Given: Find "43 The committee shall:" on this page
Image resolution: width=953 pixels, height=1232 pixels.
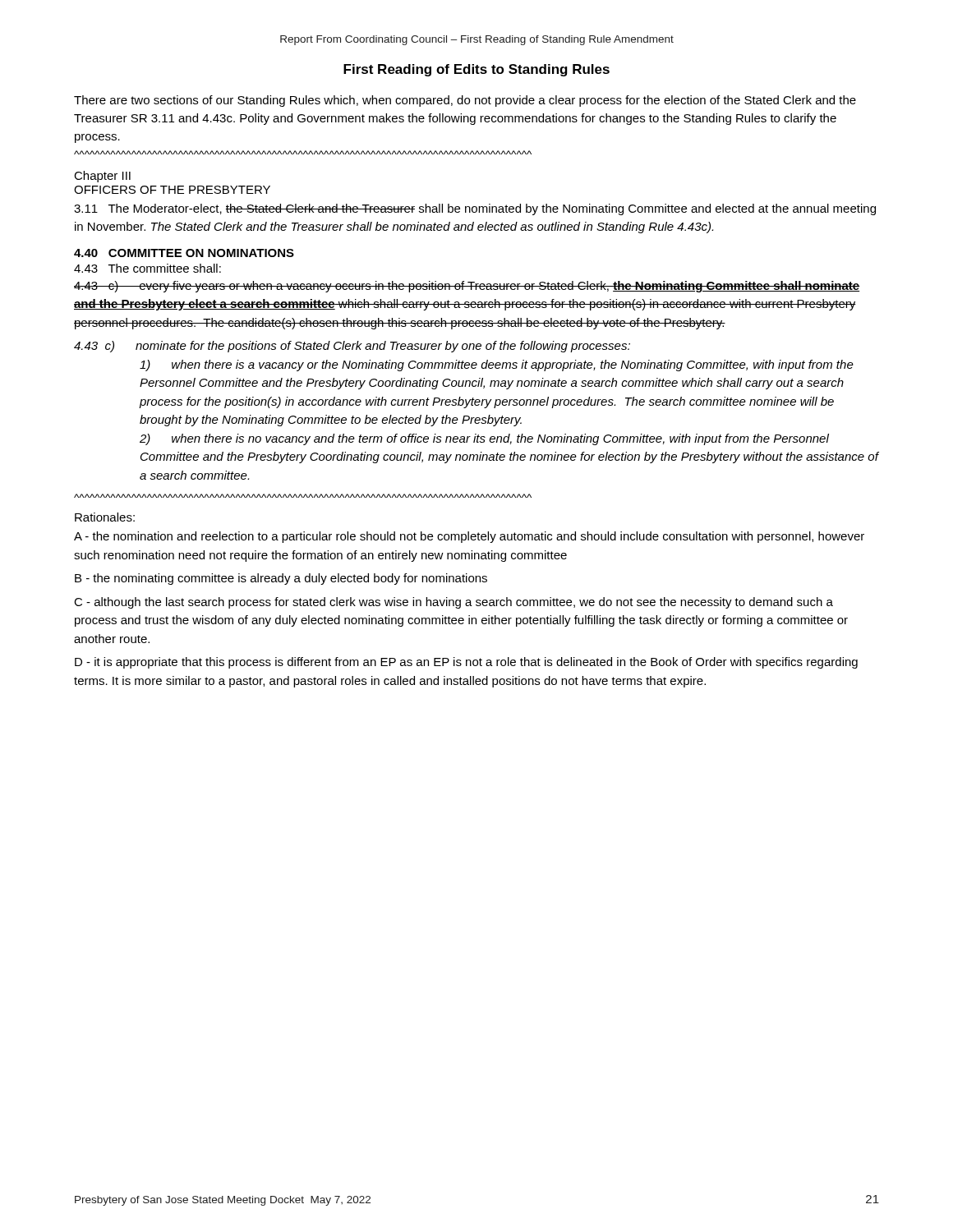Looking at the screenshot, I should (x=148, y=268).
